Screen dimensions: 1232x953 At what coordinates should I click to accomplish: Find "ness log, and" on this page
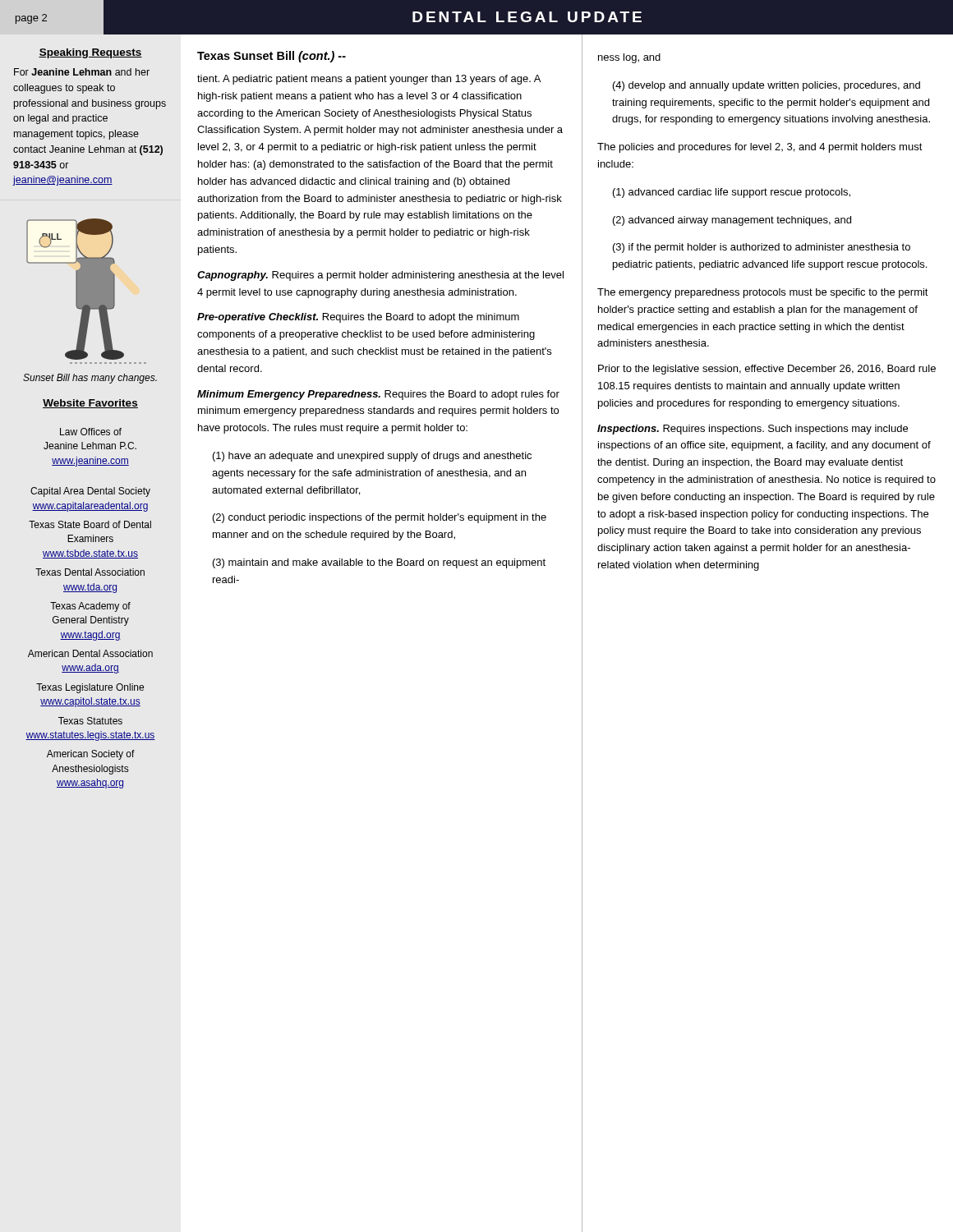coord(629,58)
